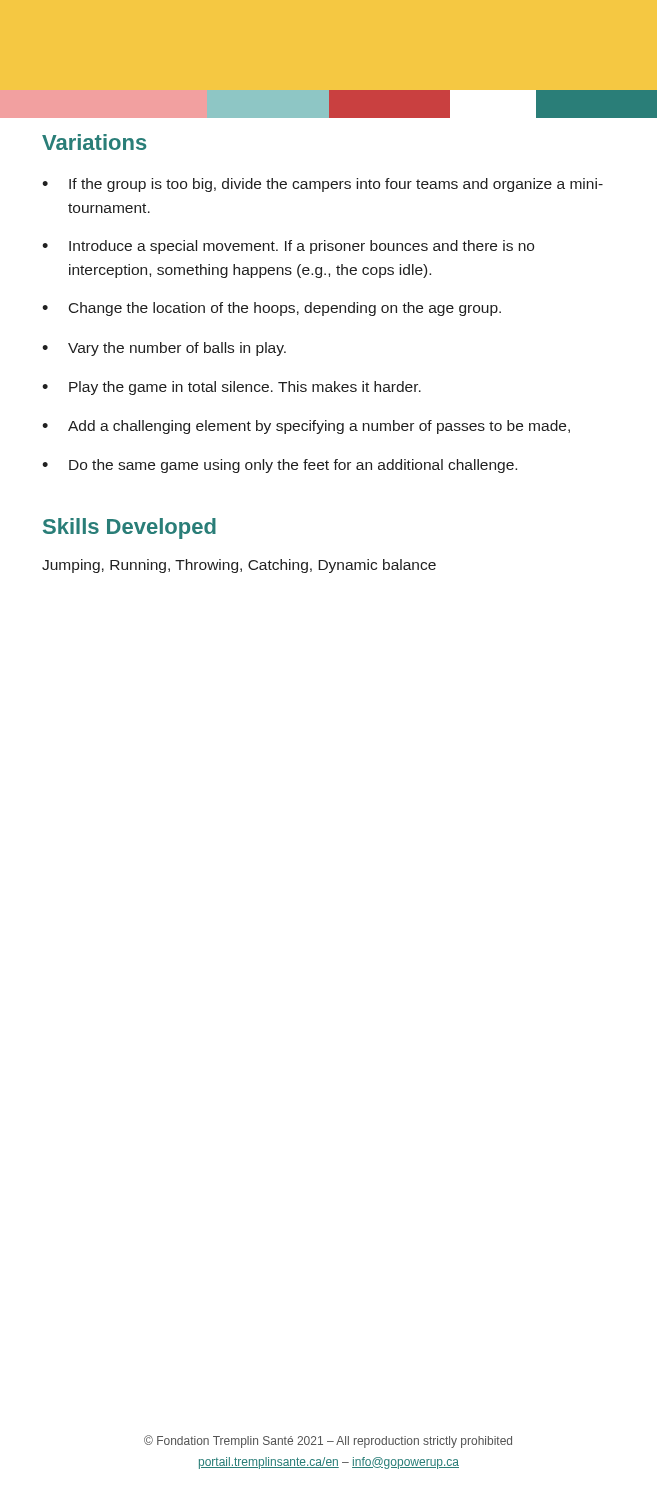Click on the passage starting "Jumping, Running, Throwing, Catching, Dynamic balance"
657x1500 pixels.
coord(239,564)
